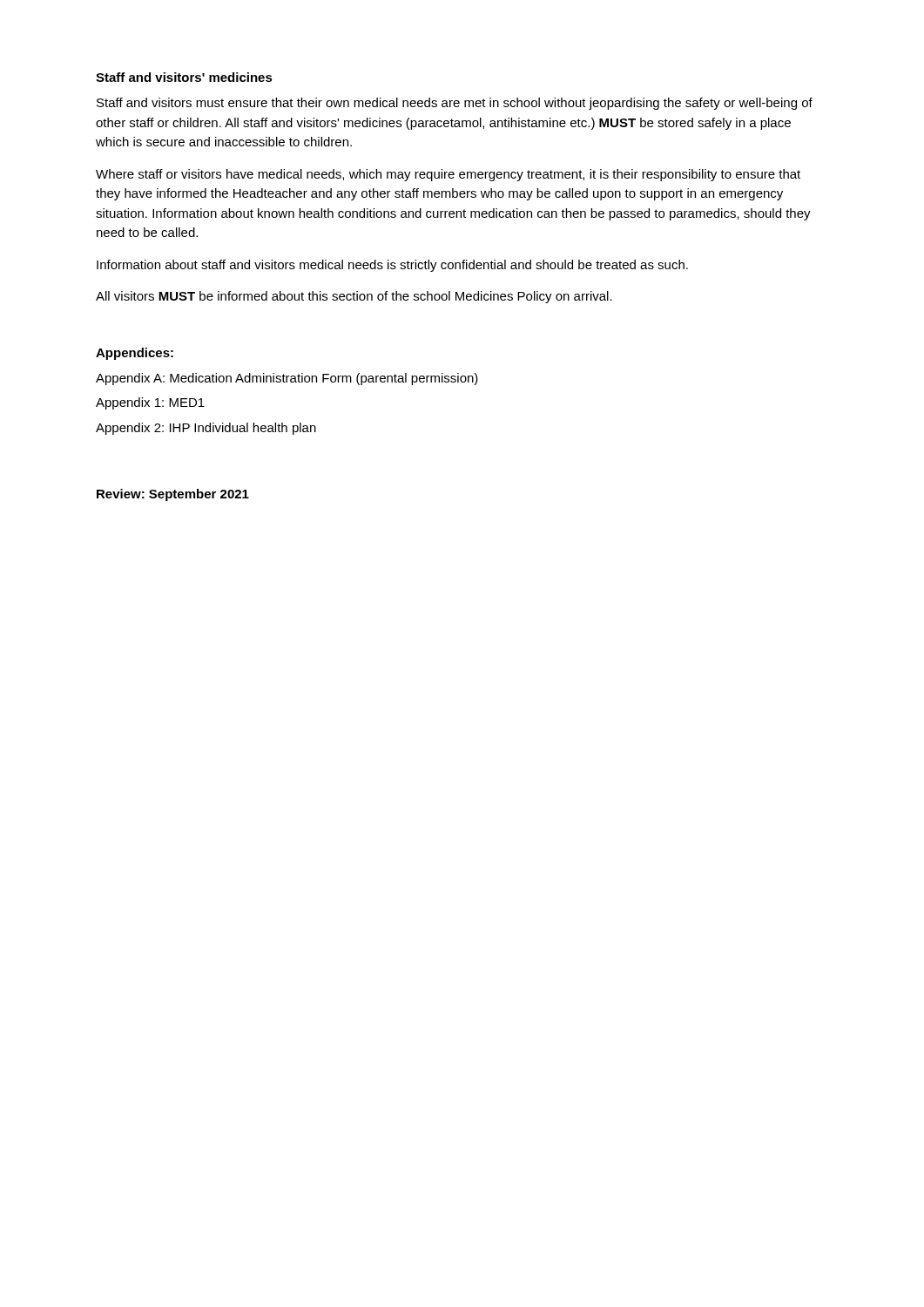Where is the passage that starts "Information about staff and visitors medical needs"?
Viewport: 924px width, 1307px height.
click(x=392, y=264)
